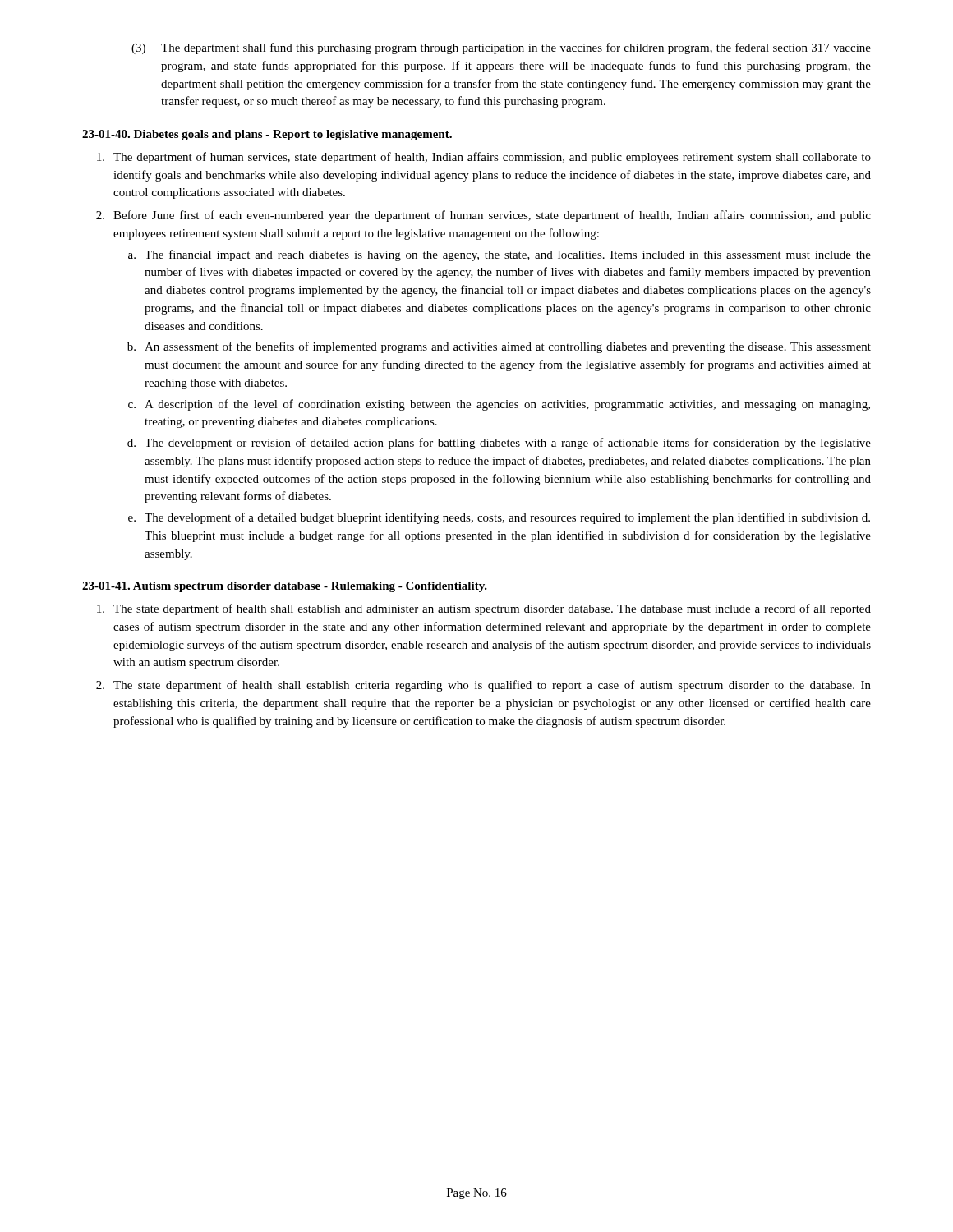Find the list item with the text "(3) The department"
This screenshot has height=1232, width=953.
tap(501, 75)
